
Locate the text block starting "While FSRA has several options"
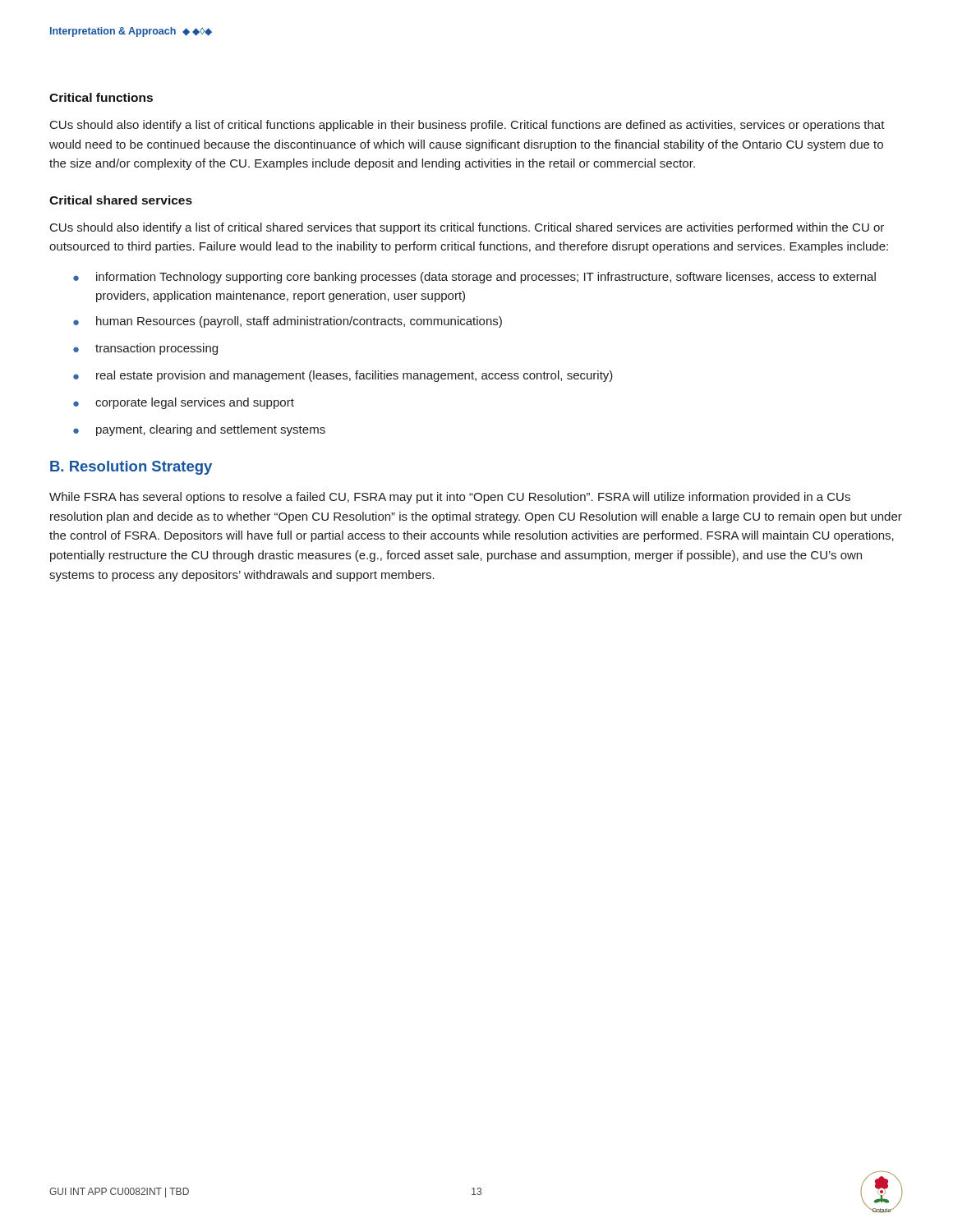click(476, 535)
